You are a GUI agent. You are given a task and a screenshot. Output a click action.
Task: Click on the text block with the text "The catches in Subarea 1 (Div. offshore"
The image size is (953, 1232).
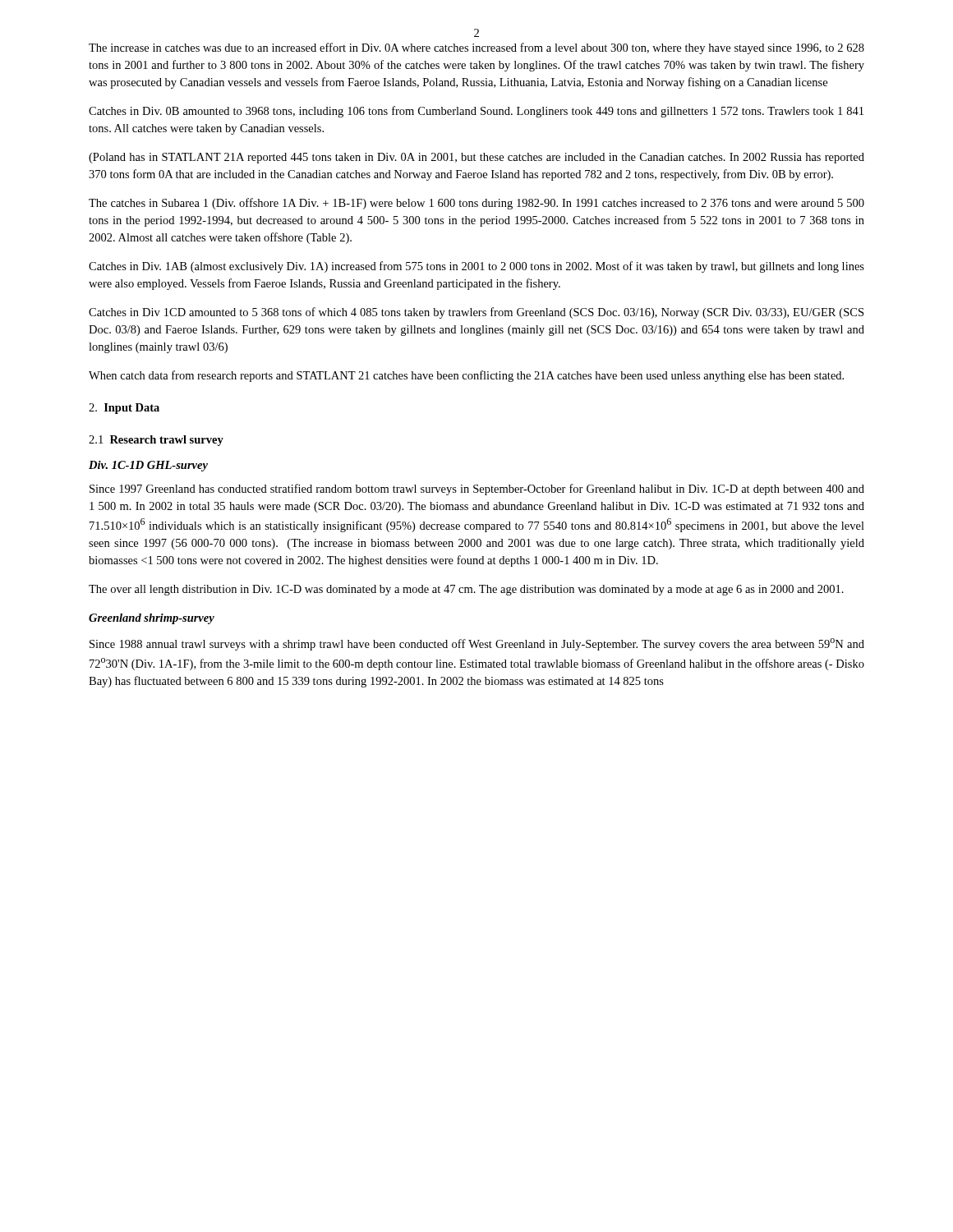point(476,221)
